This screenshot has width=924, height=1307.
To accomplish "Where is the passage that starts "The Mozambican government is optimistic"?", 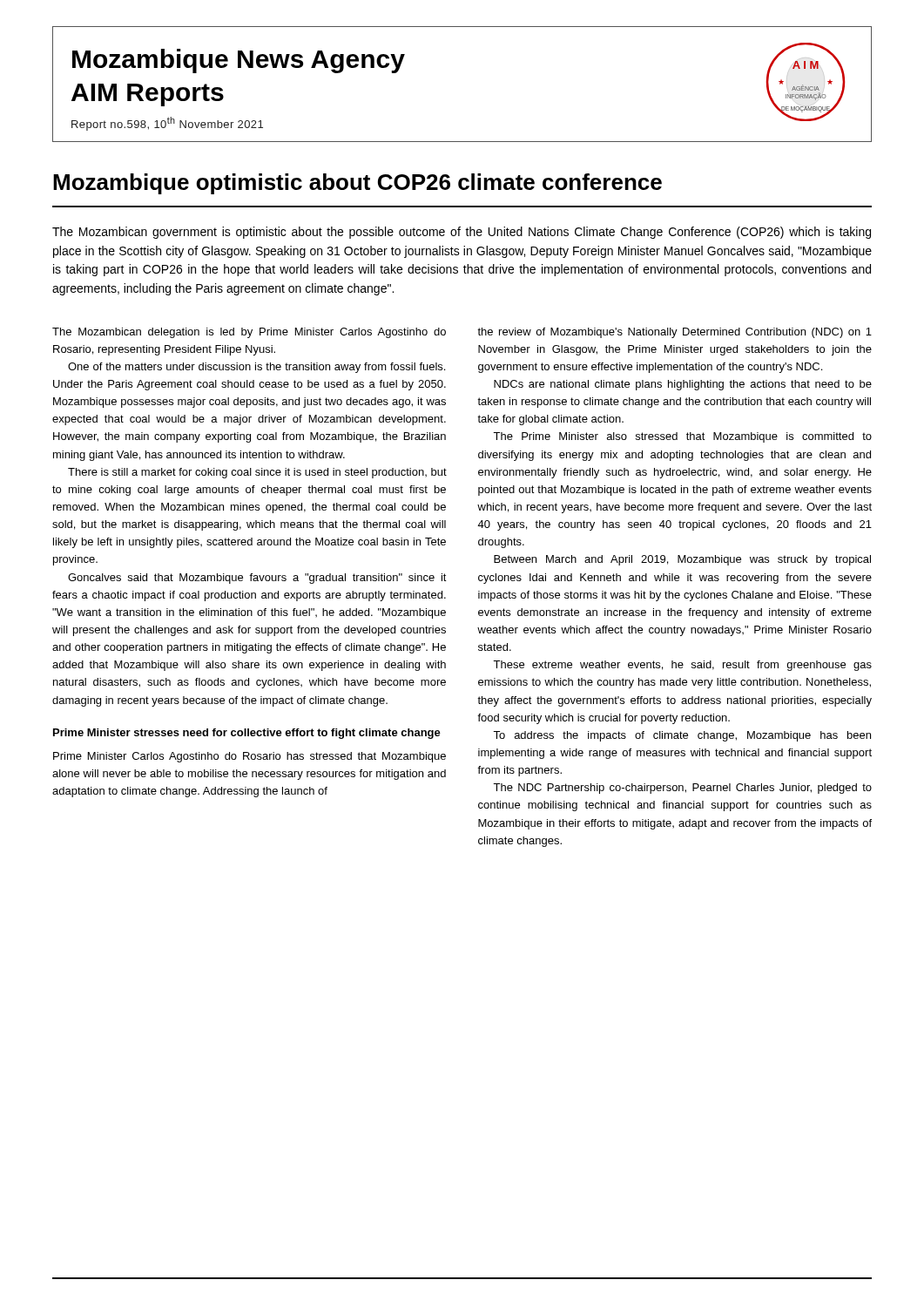I will click(x=462, y=260).
